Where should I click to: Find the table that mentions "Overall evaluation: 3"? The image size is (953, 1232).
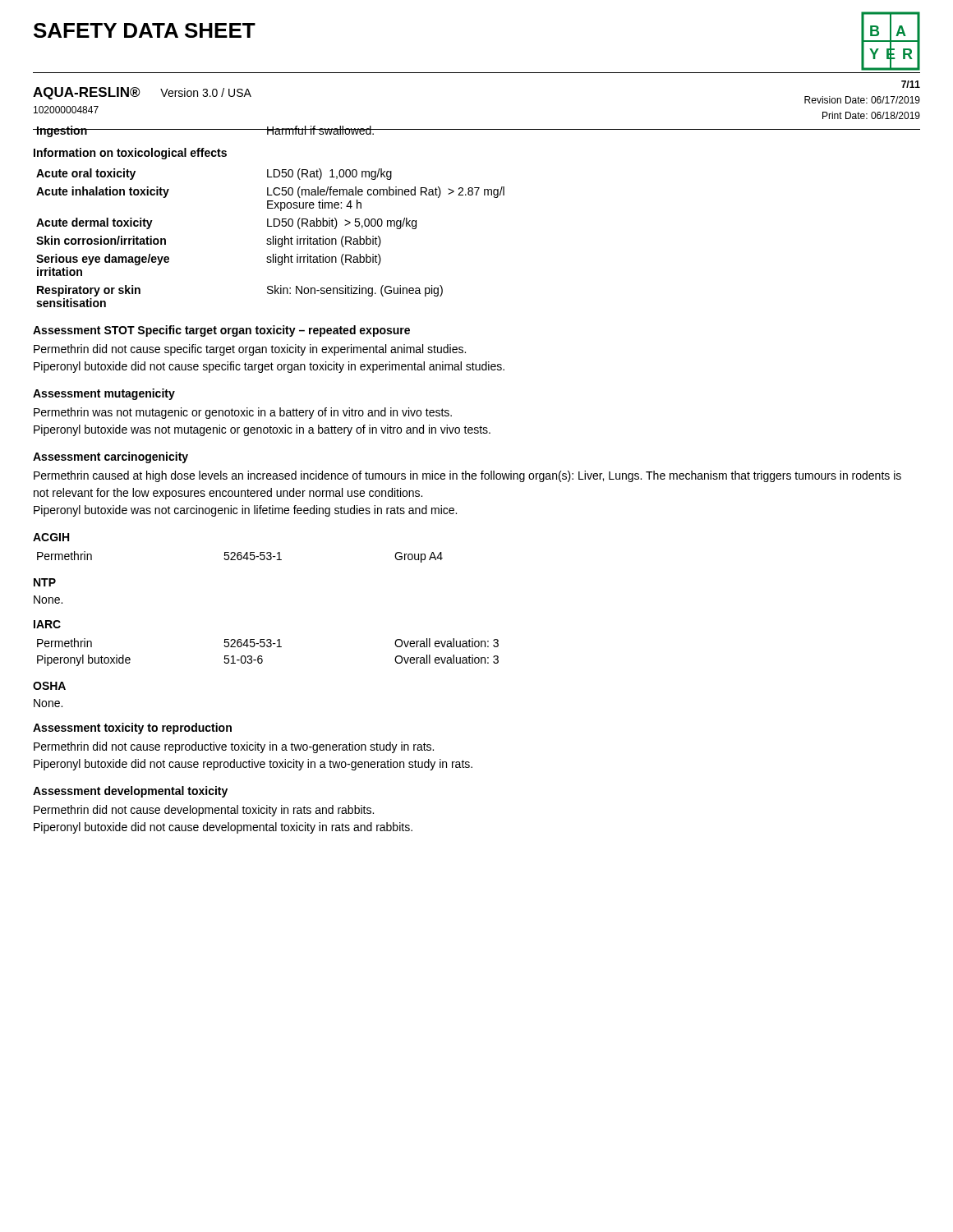476,651
